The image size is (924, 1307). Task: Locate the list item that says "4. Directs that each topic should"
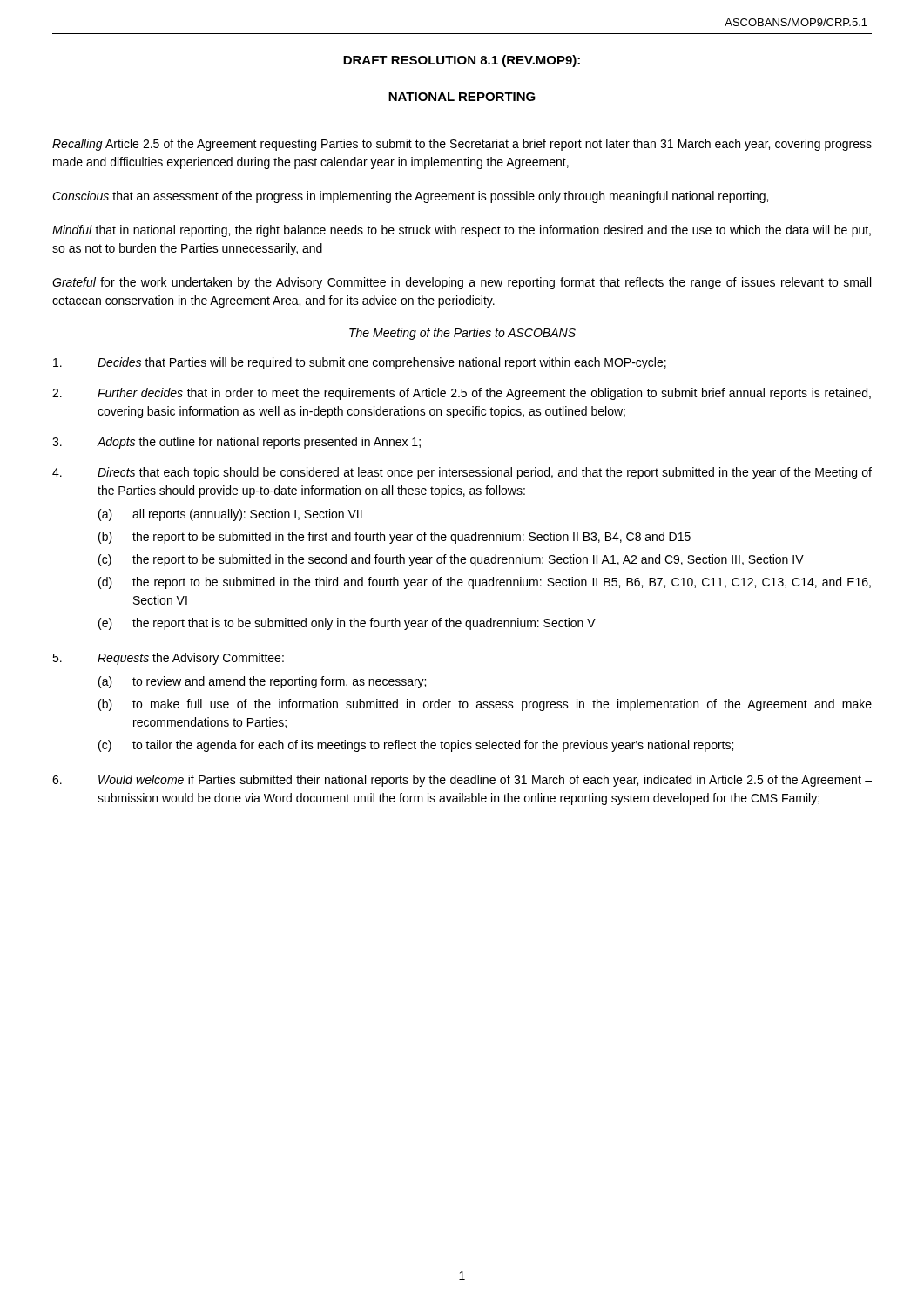pyautogui.click(x=462, y=550)
